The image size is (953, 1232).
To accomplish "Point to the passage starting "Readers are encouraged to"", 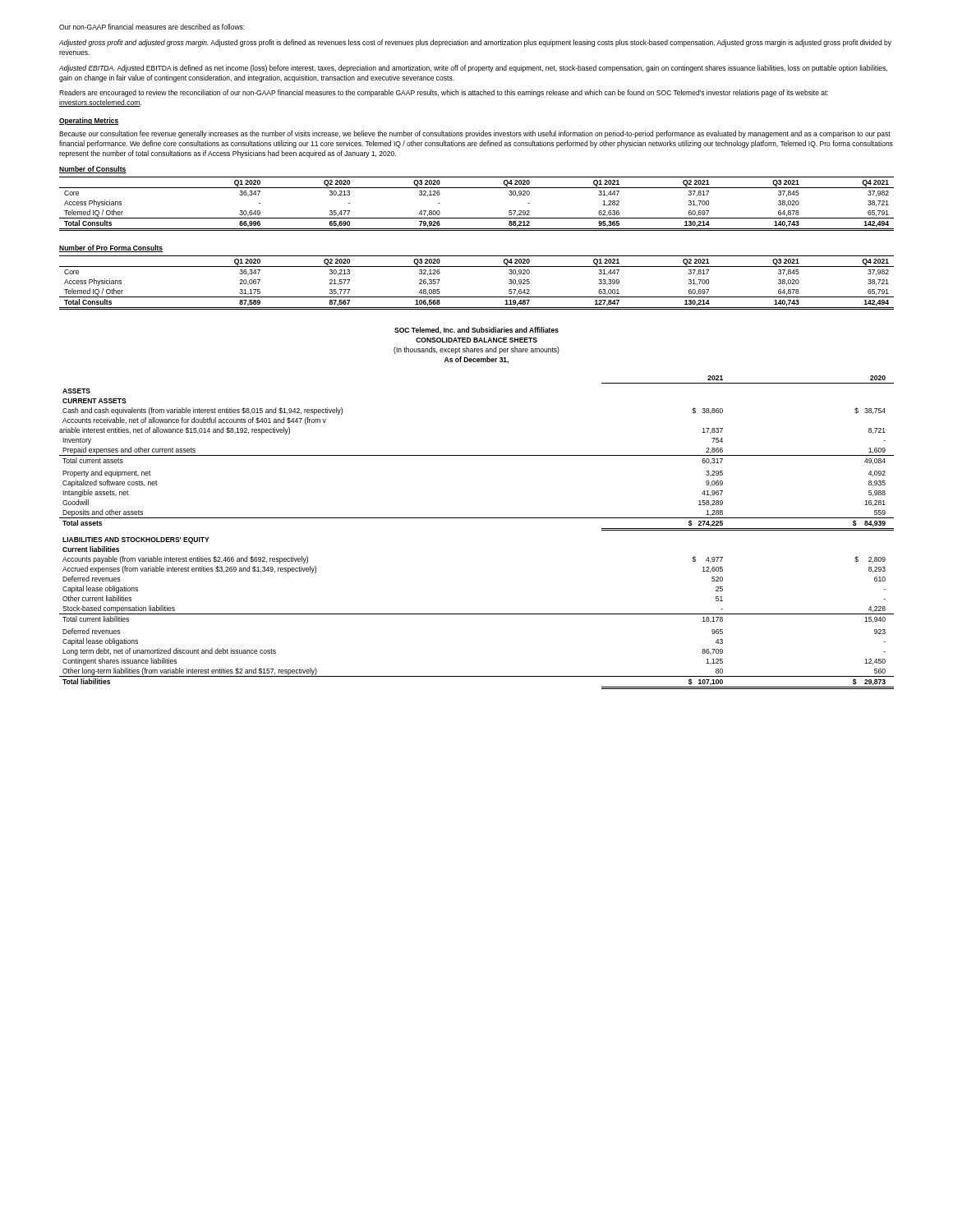I will (x=476, y=99).
